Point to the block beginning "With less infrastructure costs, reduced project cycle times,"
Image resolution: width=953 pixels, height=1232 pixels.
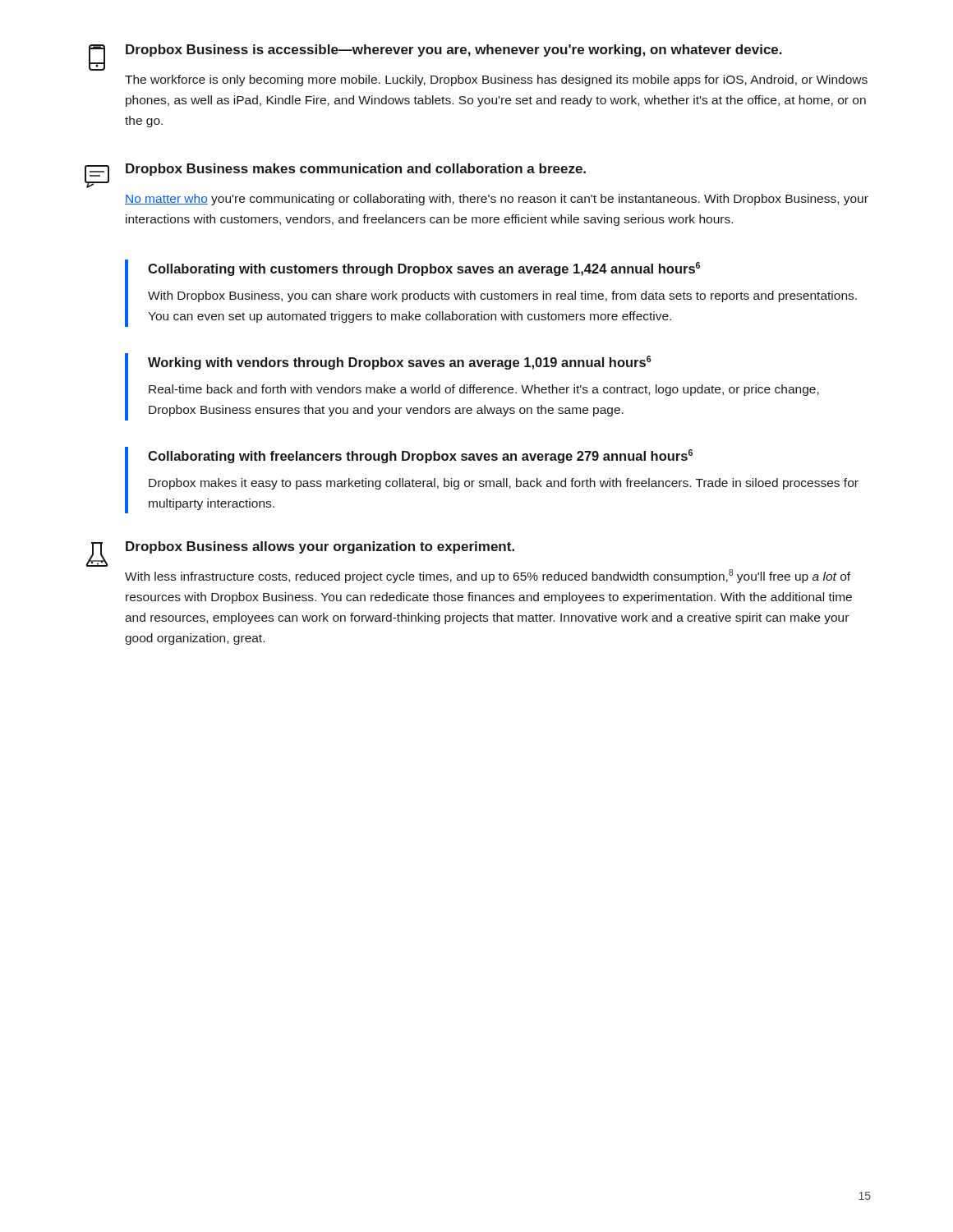pos(498,608)
